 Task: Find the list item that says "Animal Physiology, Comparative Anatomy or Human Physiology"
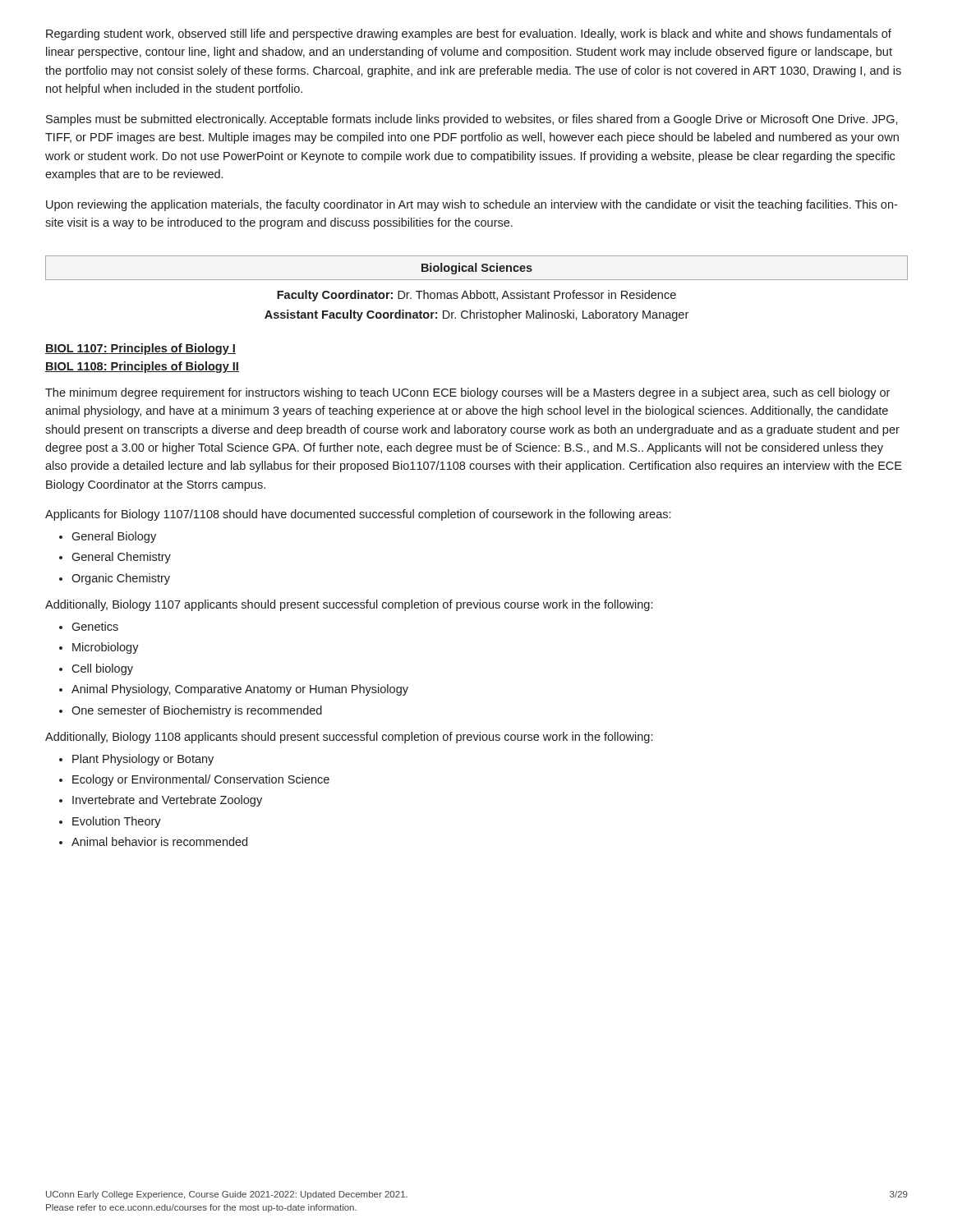(234, 690)
